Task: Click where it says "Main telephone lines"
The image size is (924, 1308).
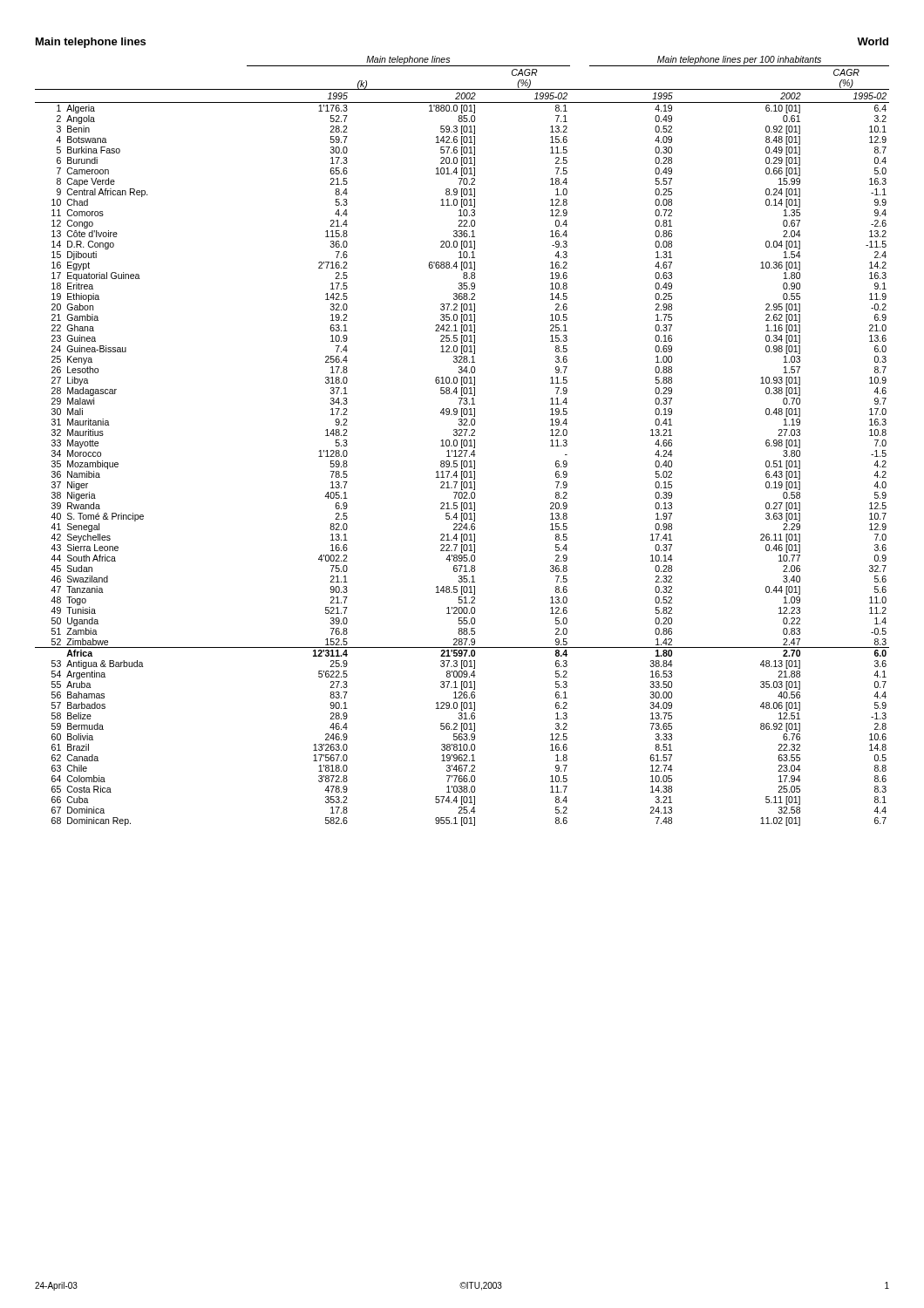Action: (x=91, y=41)
